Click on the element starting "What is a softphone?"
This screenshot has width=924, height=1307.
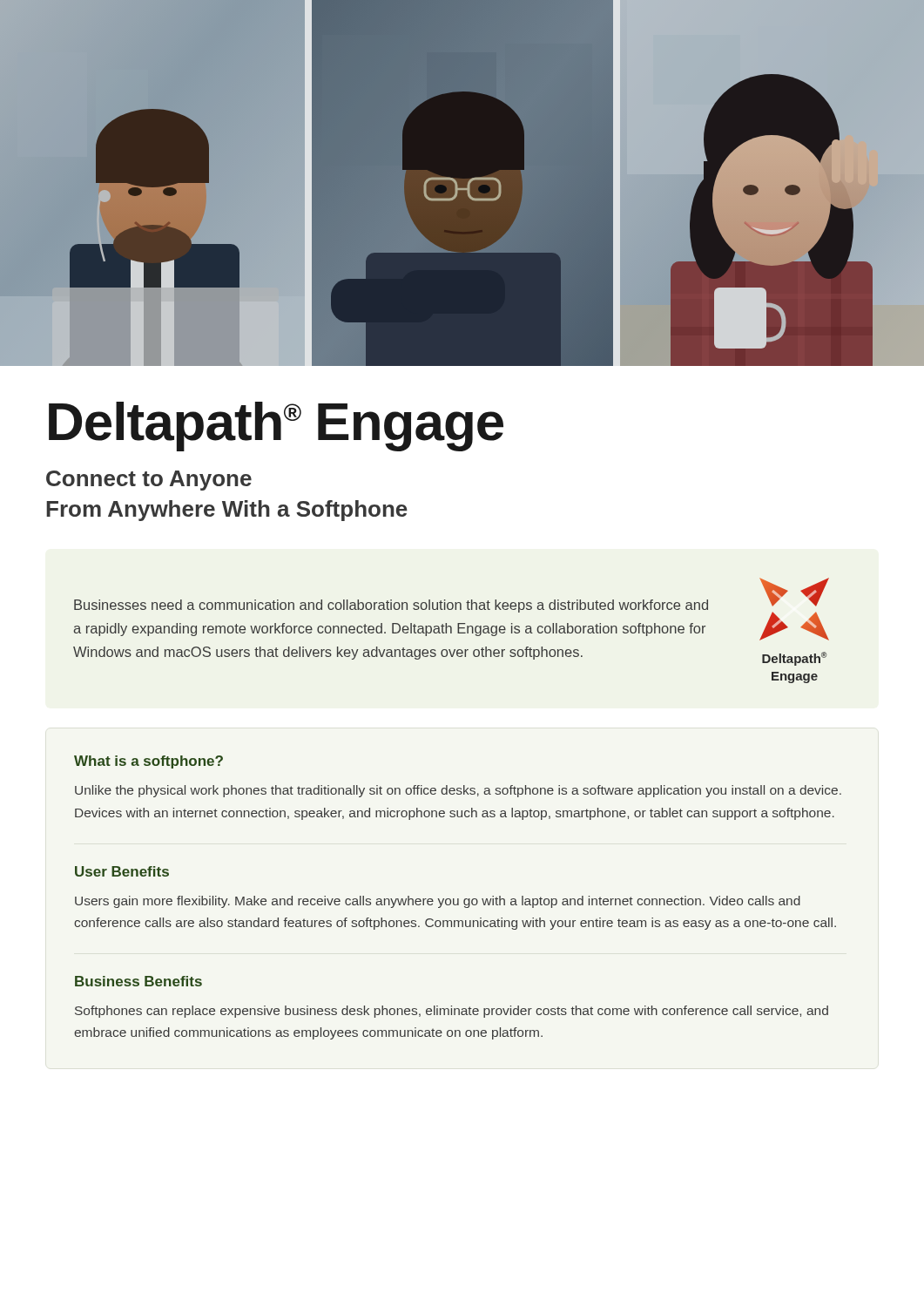click(148, 762)
